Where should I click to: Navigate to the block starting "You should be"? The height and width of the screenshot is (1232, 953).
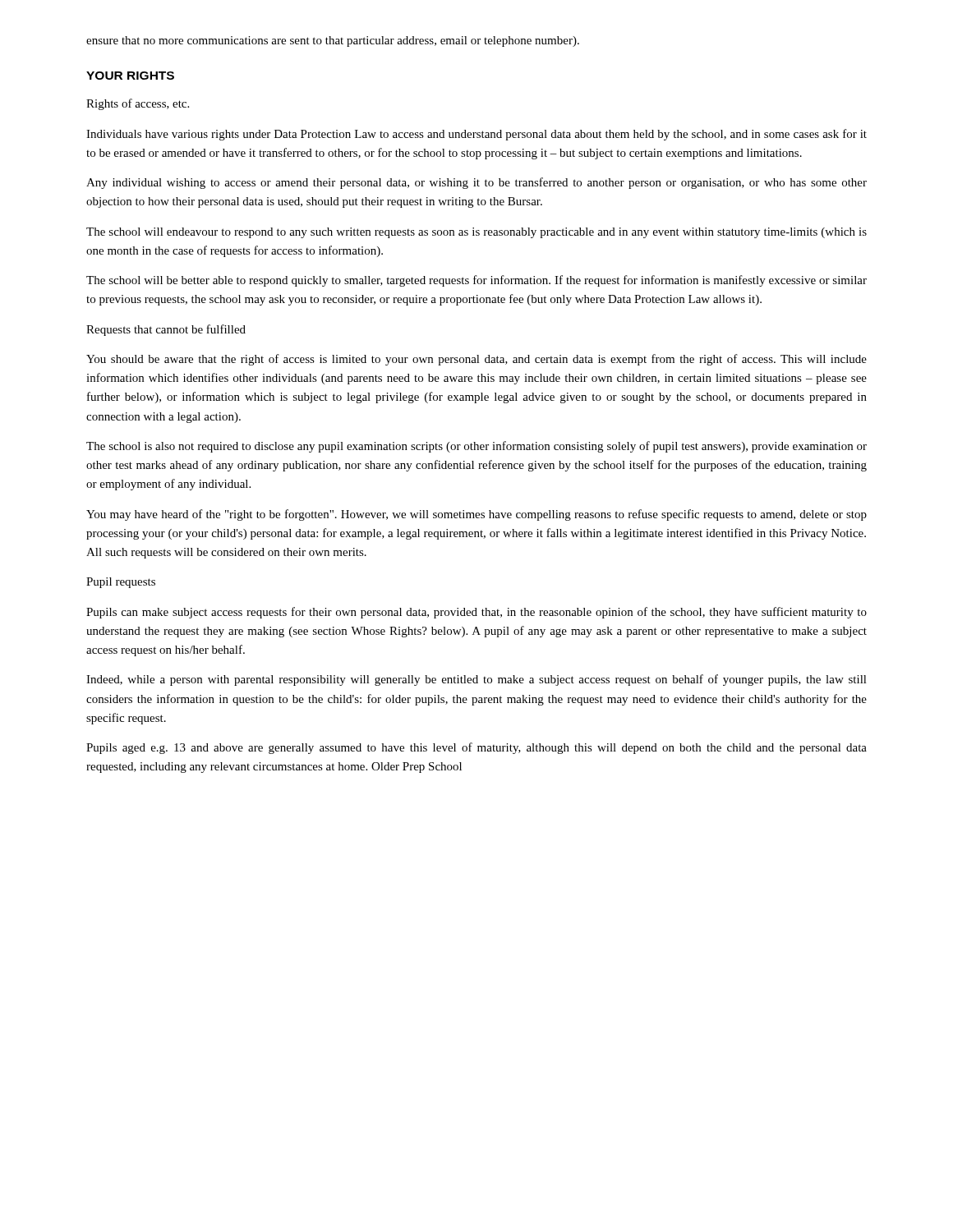point(476,387)
